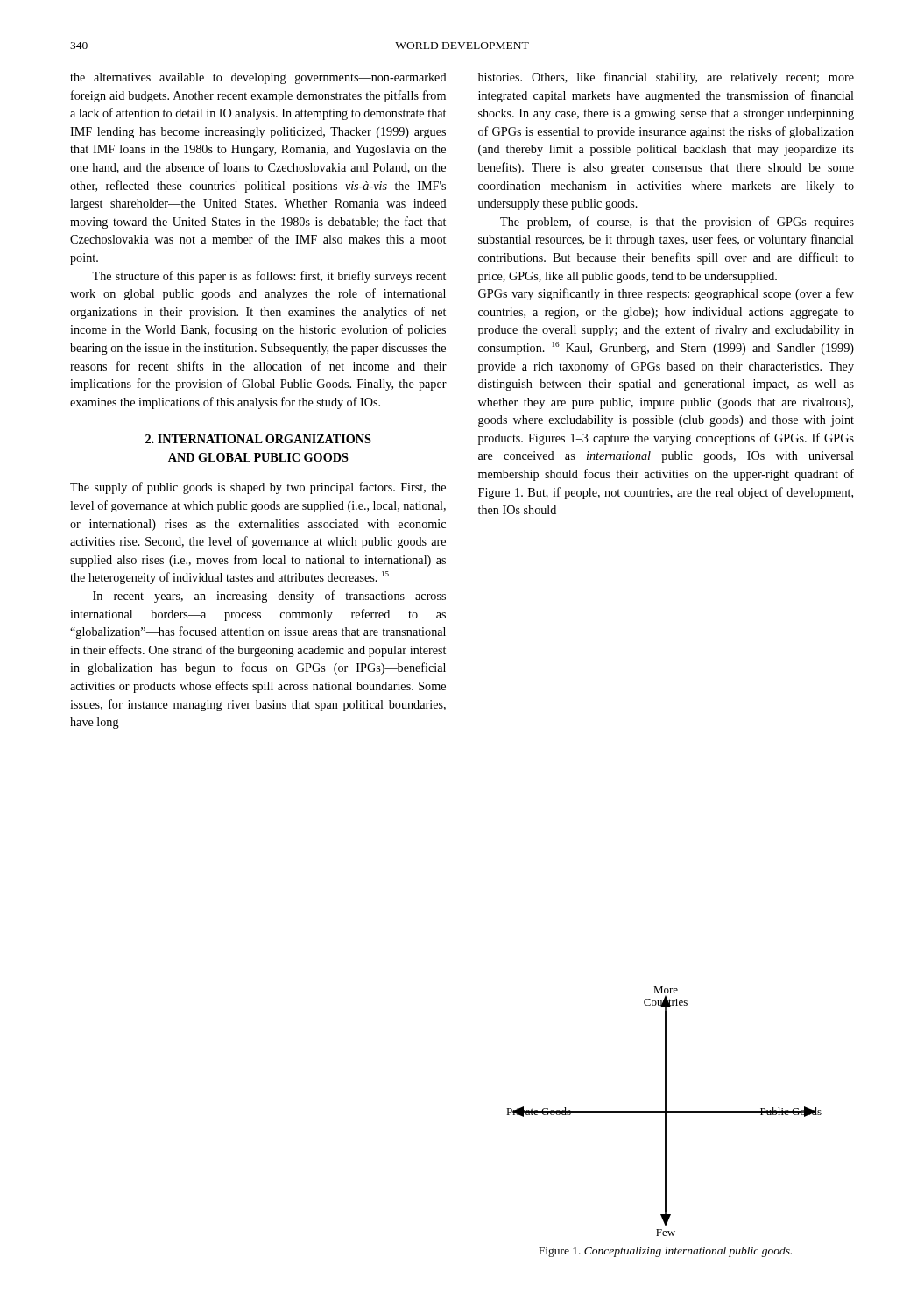Navigate to the text starting "Figure 1. Conceptualizing international"
This screenshot has height=1314, width=924.
click(666, 1251)
